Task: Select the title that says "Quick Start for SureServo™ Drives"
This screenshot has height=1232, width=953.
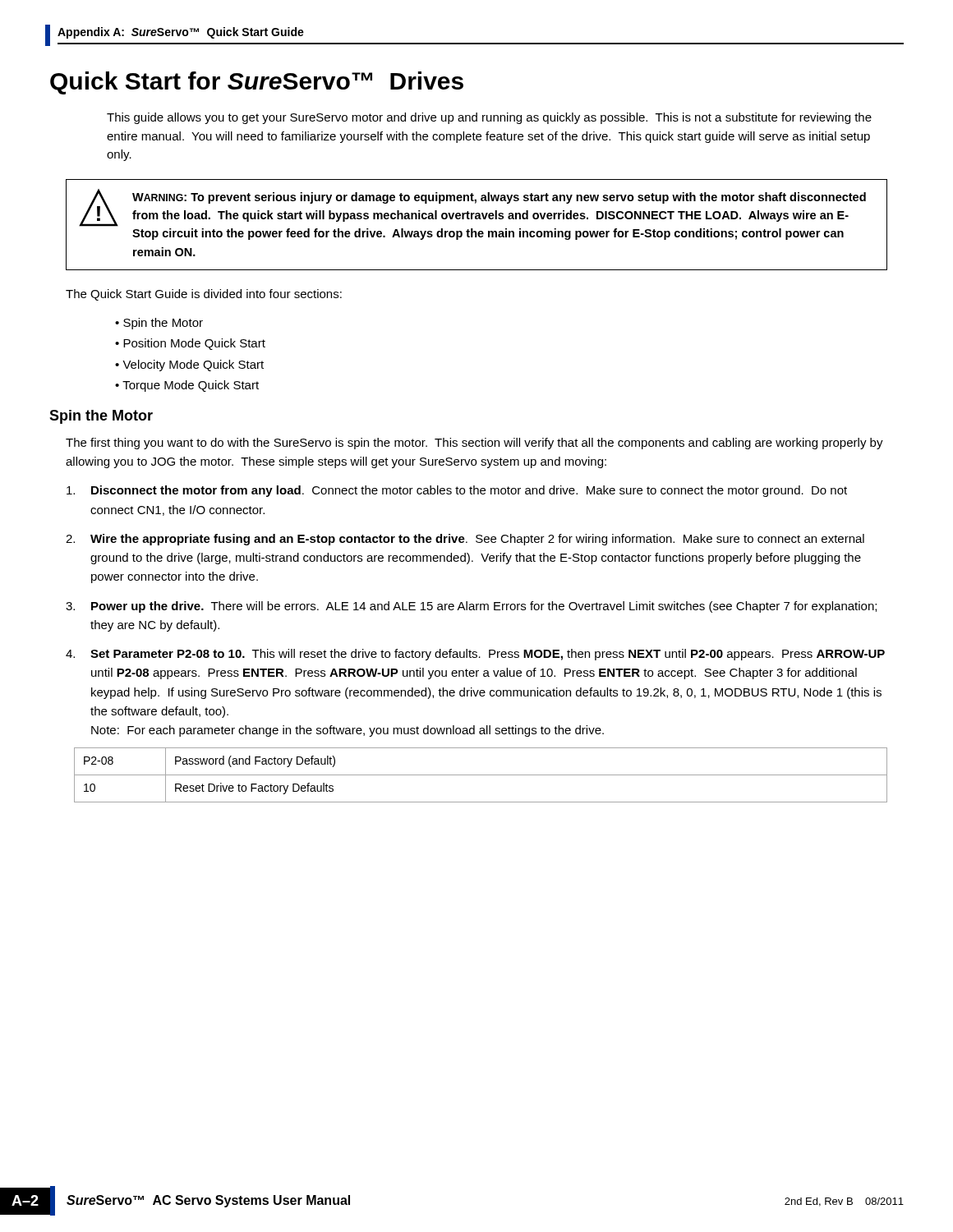Action: 257,81
